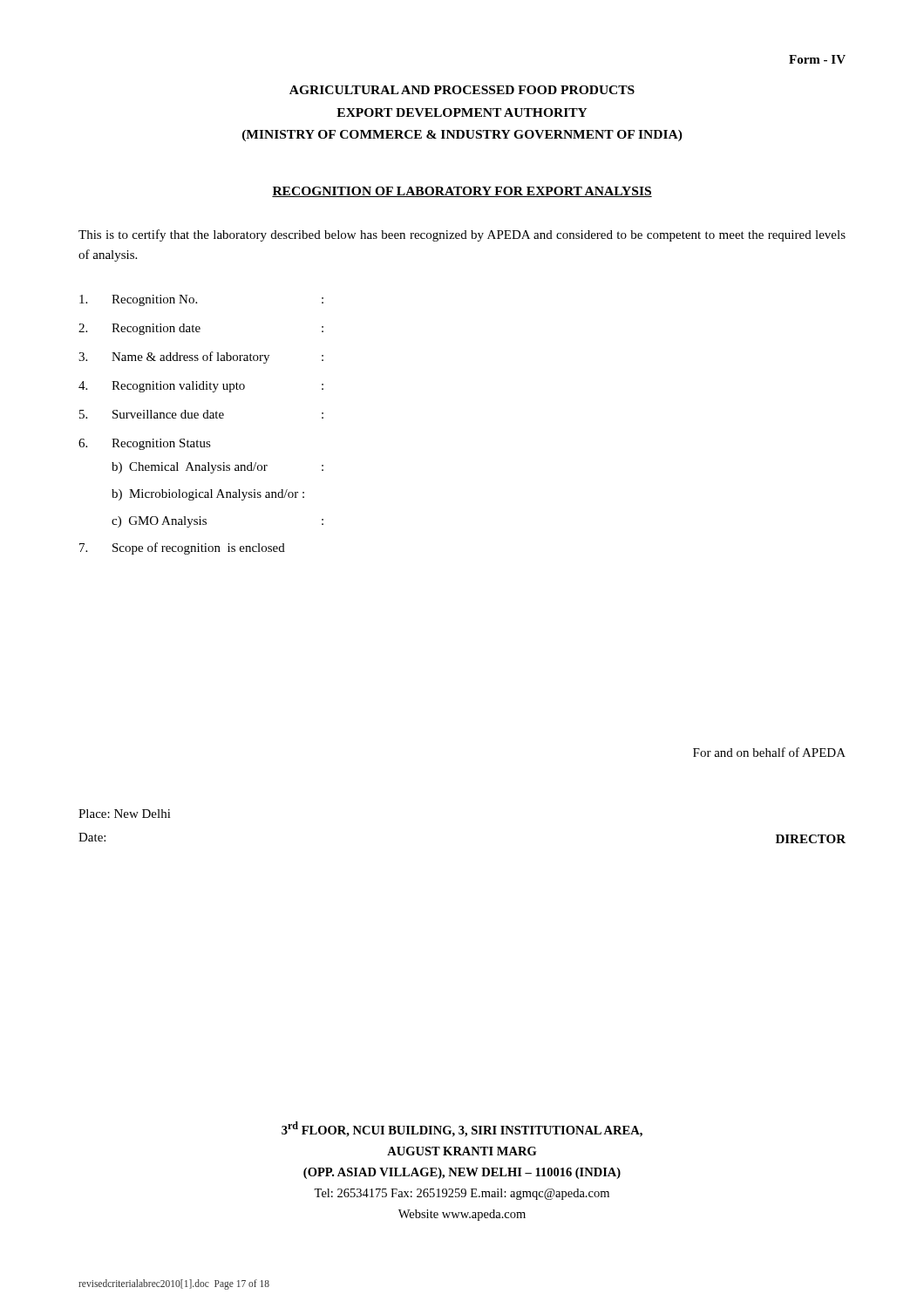Navigate to the block starting "2. Recognition date :"
924x1308 pixels.
[201, 329]
